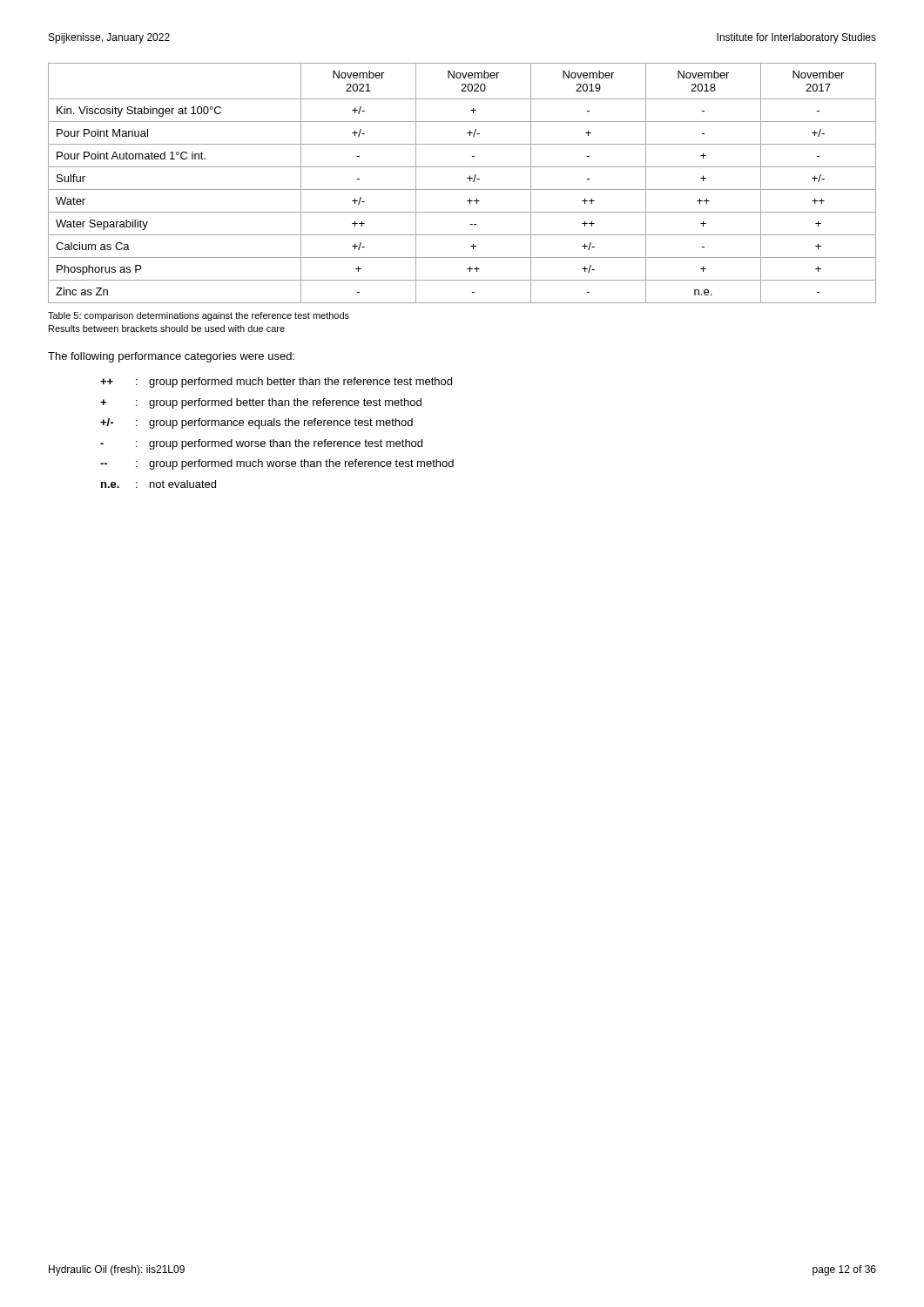Locate the region starting "The following performance categories were"
Image resolution: width=924 pixels, height=1307 pixels.
(172, 356)
